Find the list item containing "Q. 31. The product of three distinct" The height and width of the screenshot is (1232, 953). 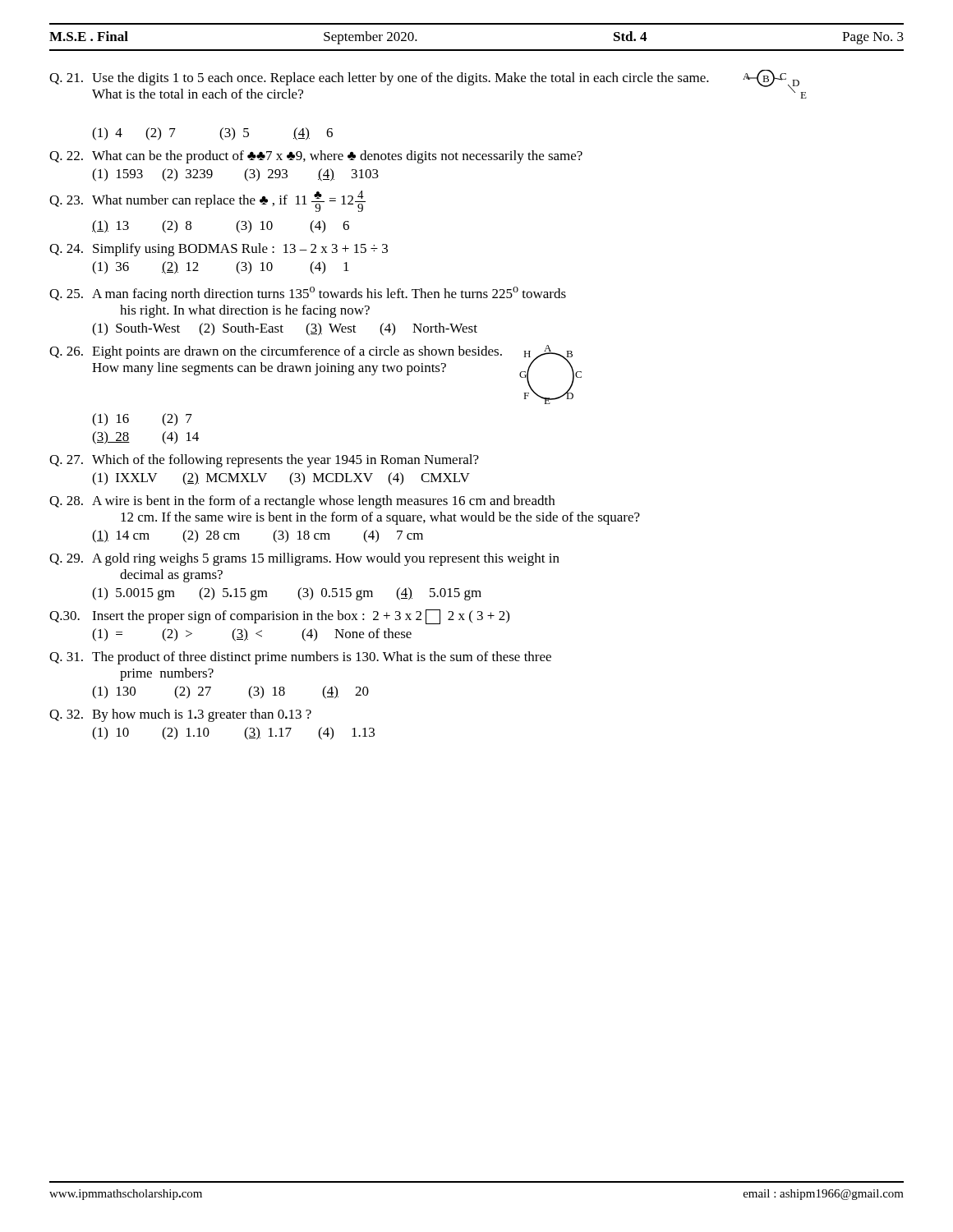click(x=300, y=658)
